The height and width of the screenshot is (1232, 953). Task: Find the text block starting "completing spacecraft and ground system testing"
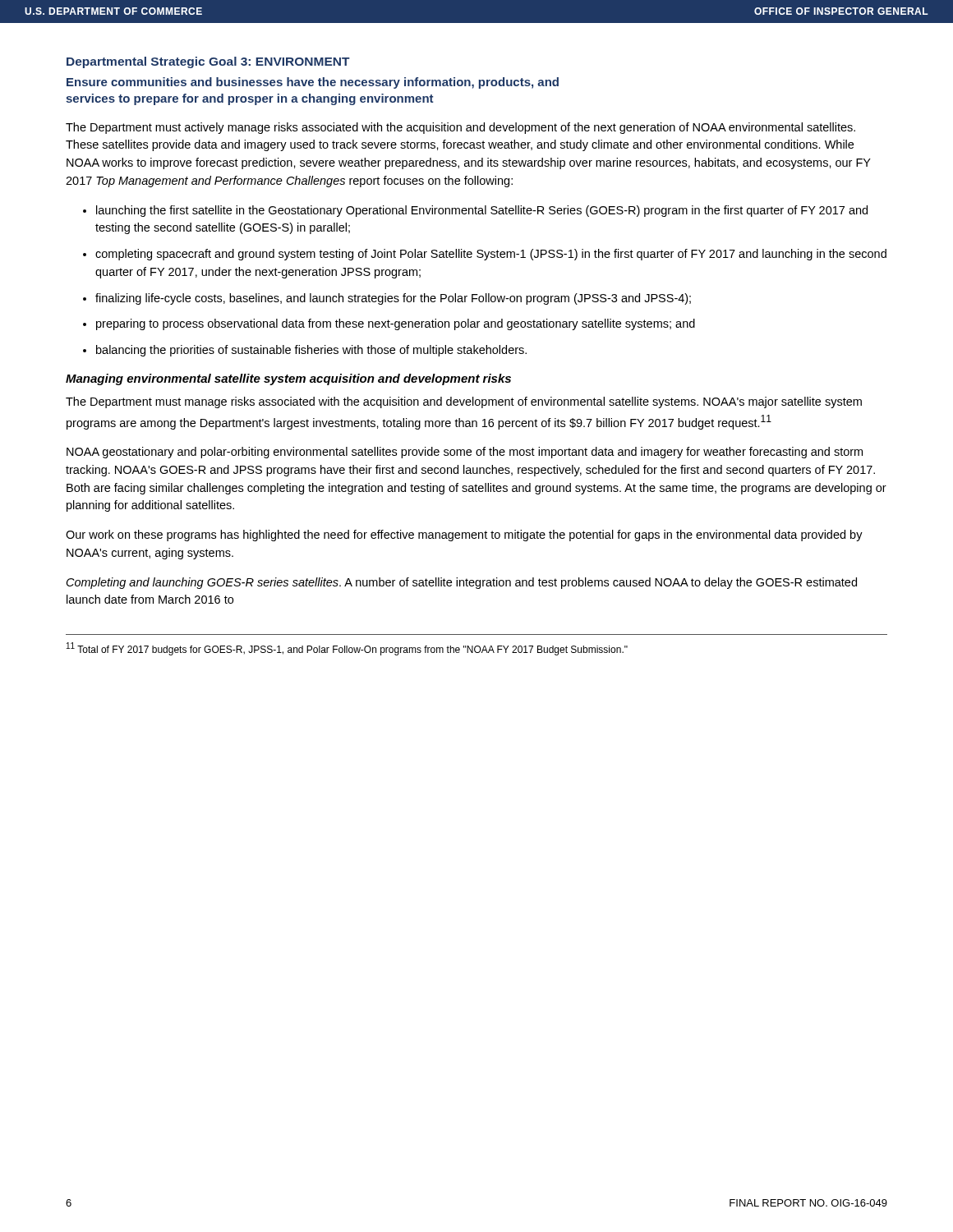pyautogui.click(x=491, y=263)
